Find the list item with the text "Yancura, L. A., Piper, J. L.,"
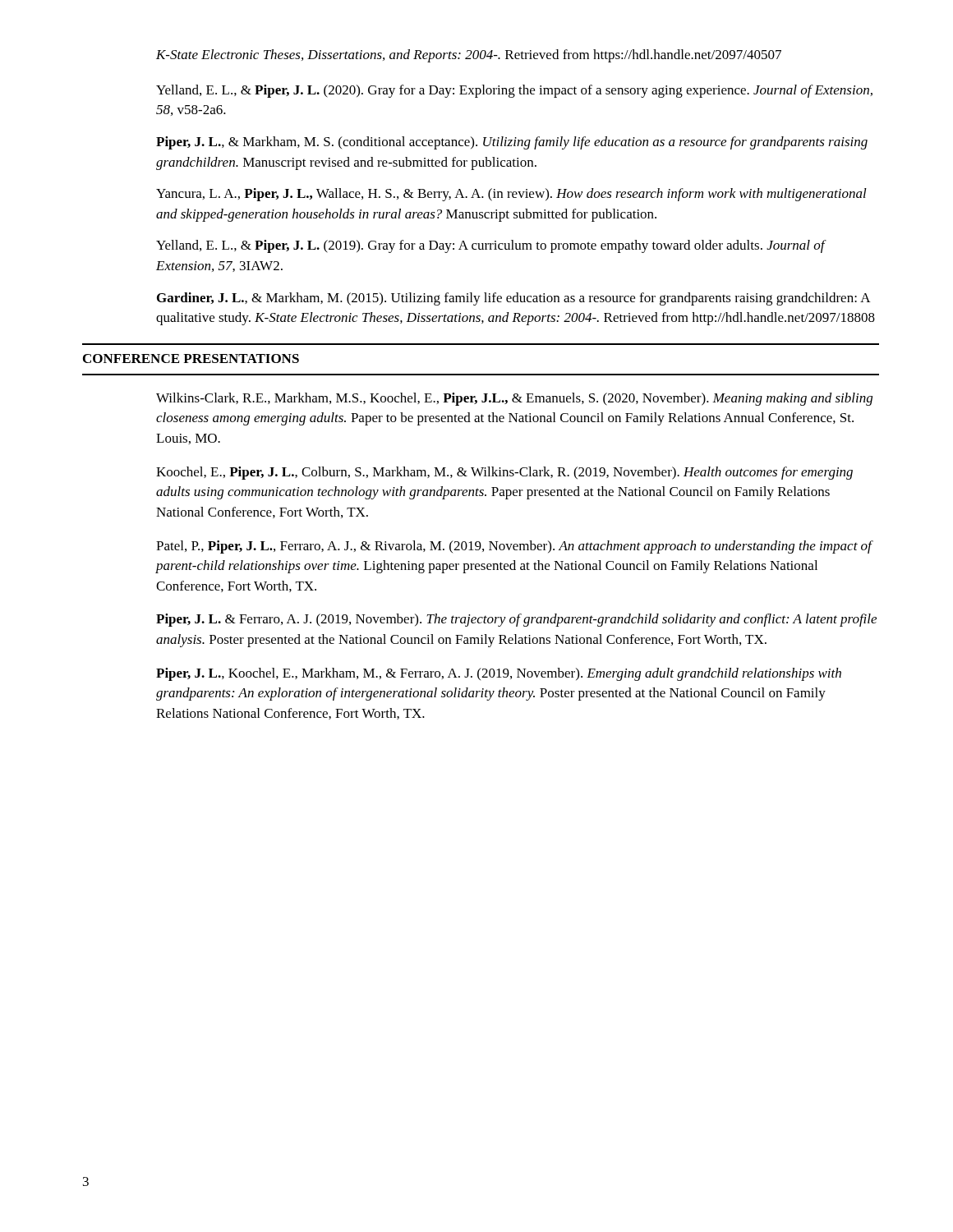Image resolution: width=953 pixels, height=1232 pixels. coord(481,204)
